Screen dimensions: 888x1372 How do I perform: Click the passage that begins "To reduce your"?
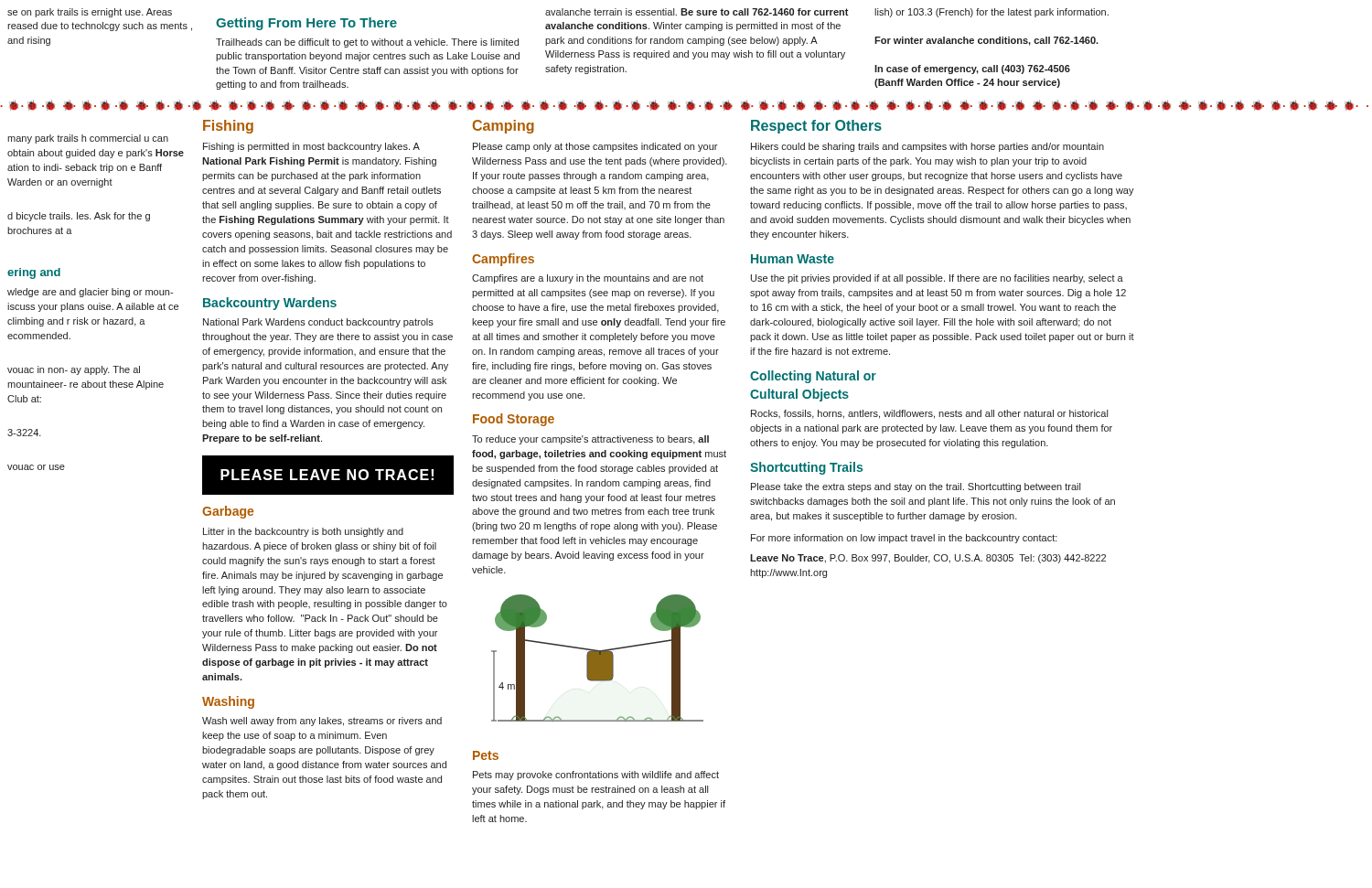[599, 504]
